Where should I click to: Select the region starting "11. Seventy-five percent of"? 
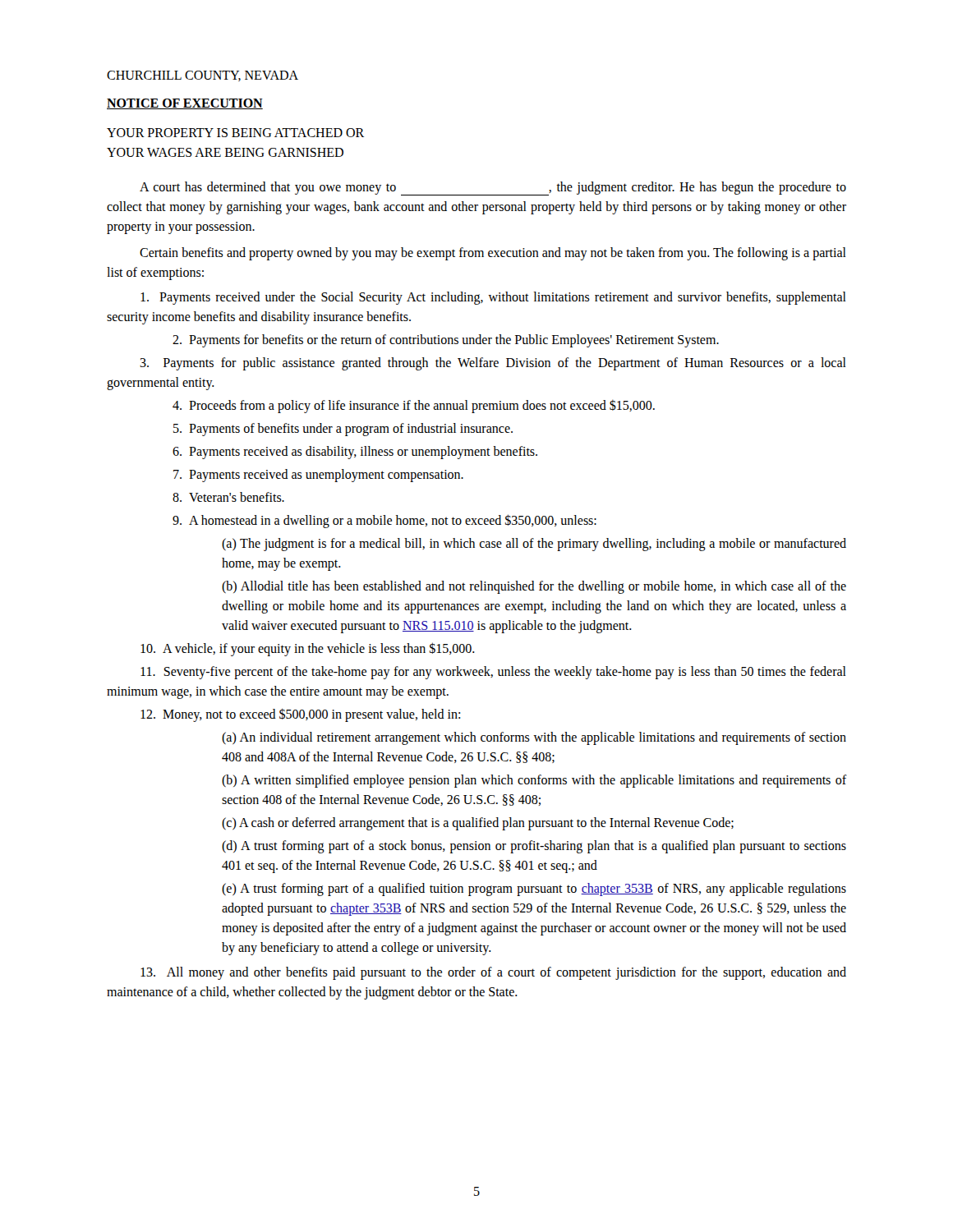tap(476, 681)
